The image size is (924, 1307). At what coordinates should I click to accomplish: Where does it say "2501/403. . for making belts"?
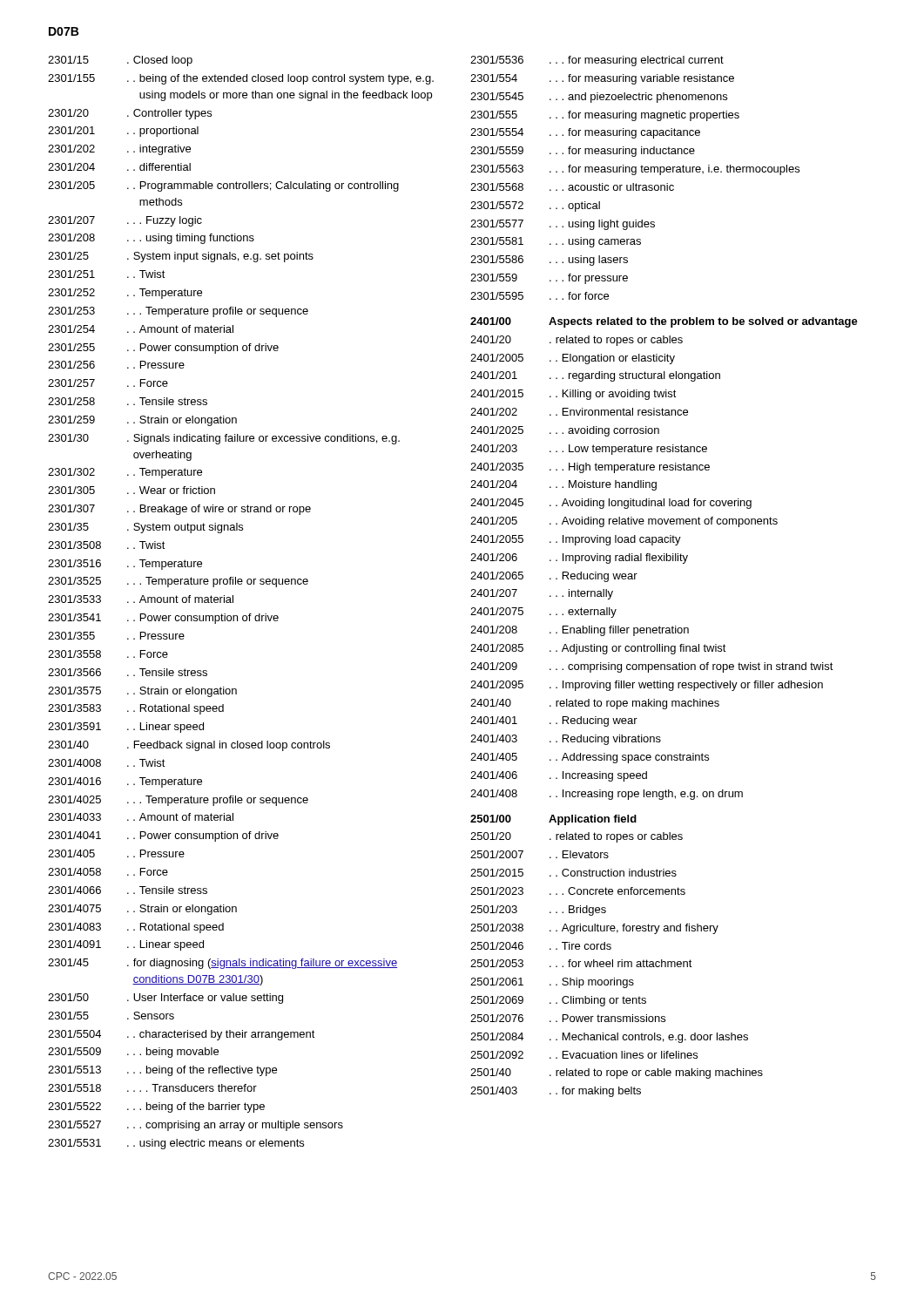556,1092
